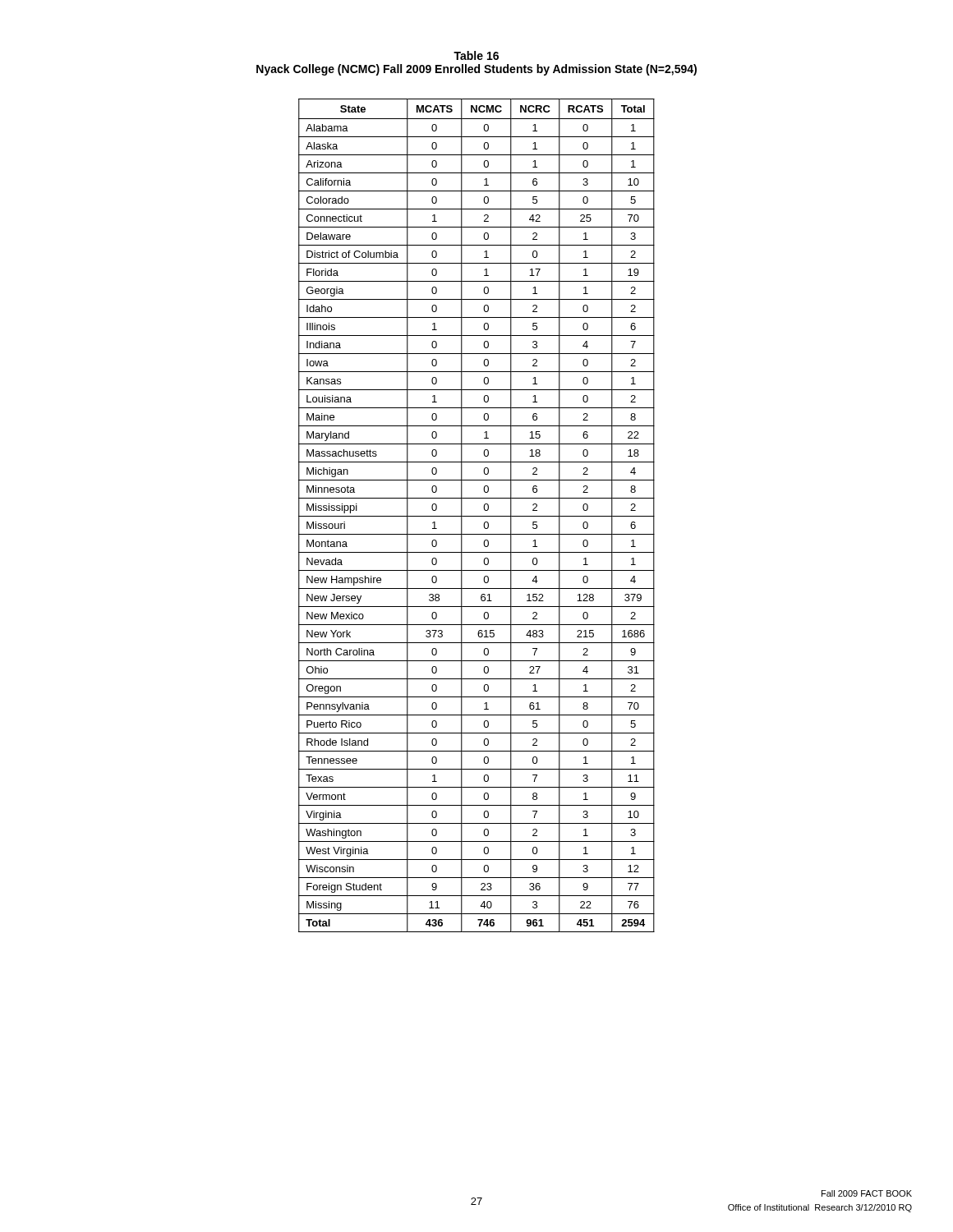Click a table
This screenshot has height=1232, width=953.
tap(476, 515)
